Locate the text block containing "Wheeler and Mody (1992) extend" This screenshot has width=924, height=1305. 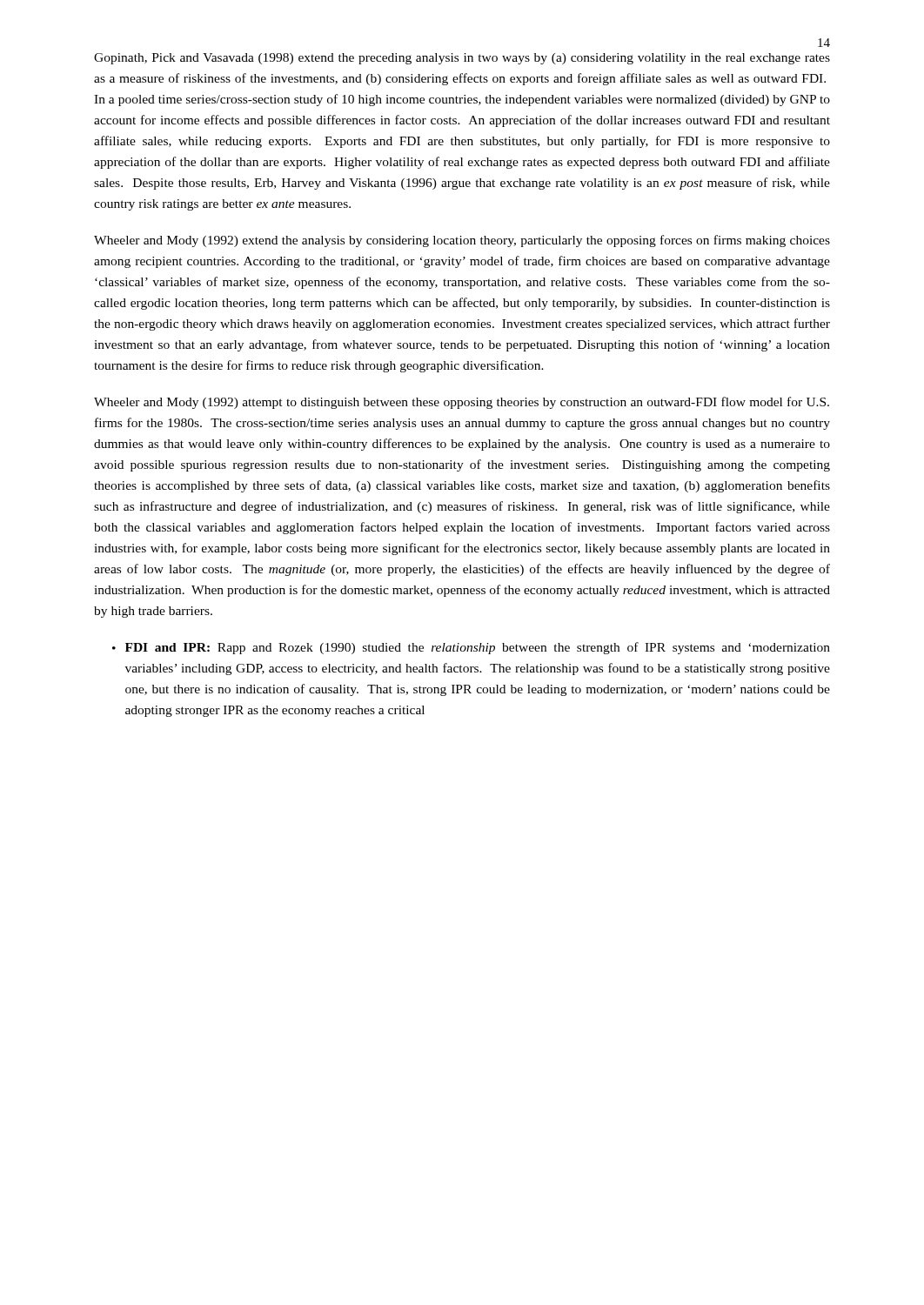tap(462, 302)
